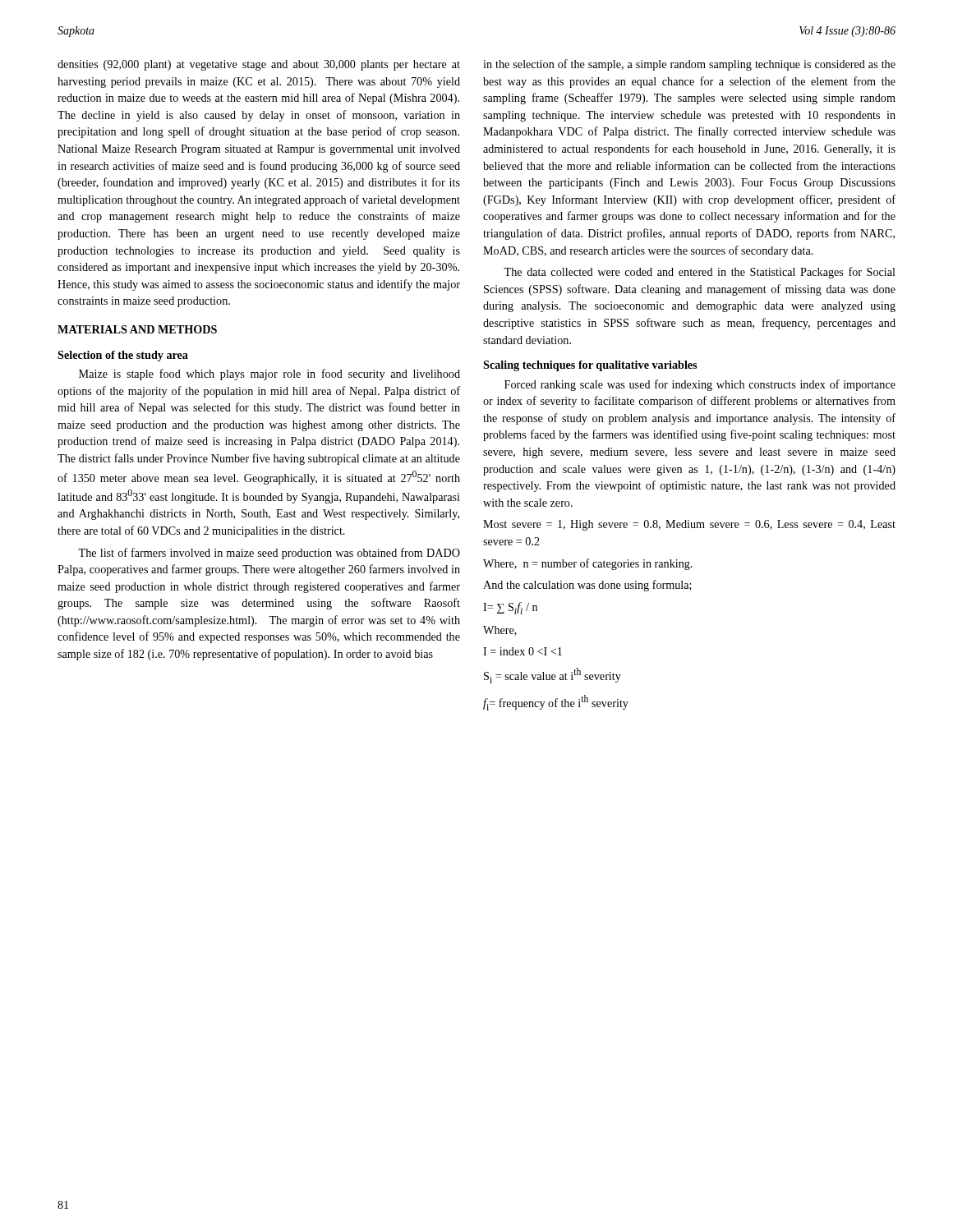
Task: Click on the passage starting "fi= frequency of"
Action: click(x=556, y=703)
